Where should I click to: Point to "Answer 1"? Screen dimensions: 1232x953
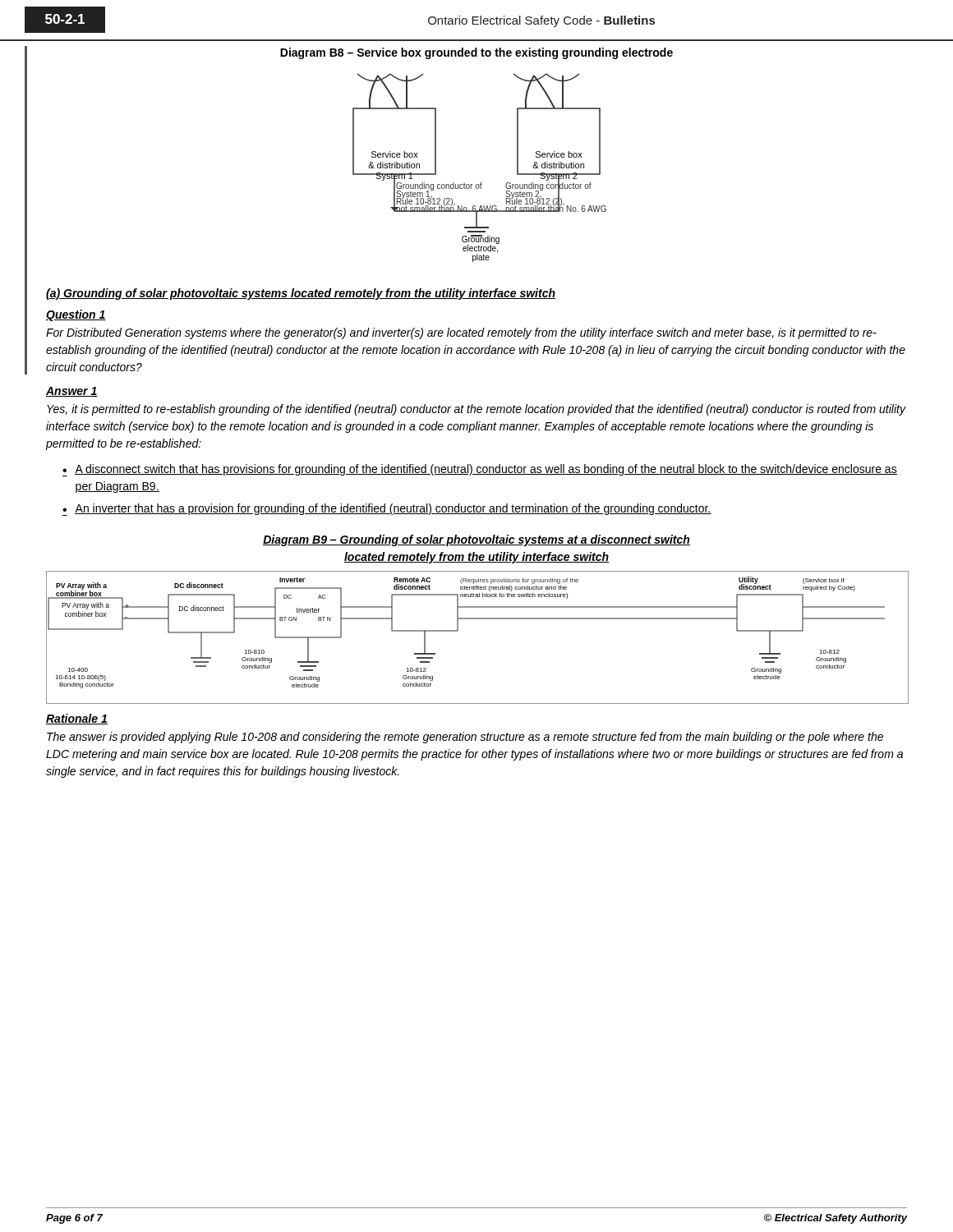coord(72,391)
